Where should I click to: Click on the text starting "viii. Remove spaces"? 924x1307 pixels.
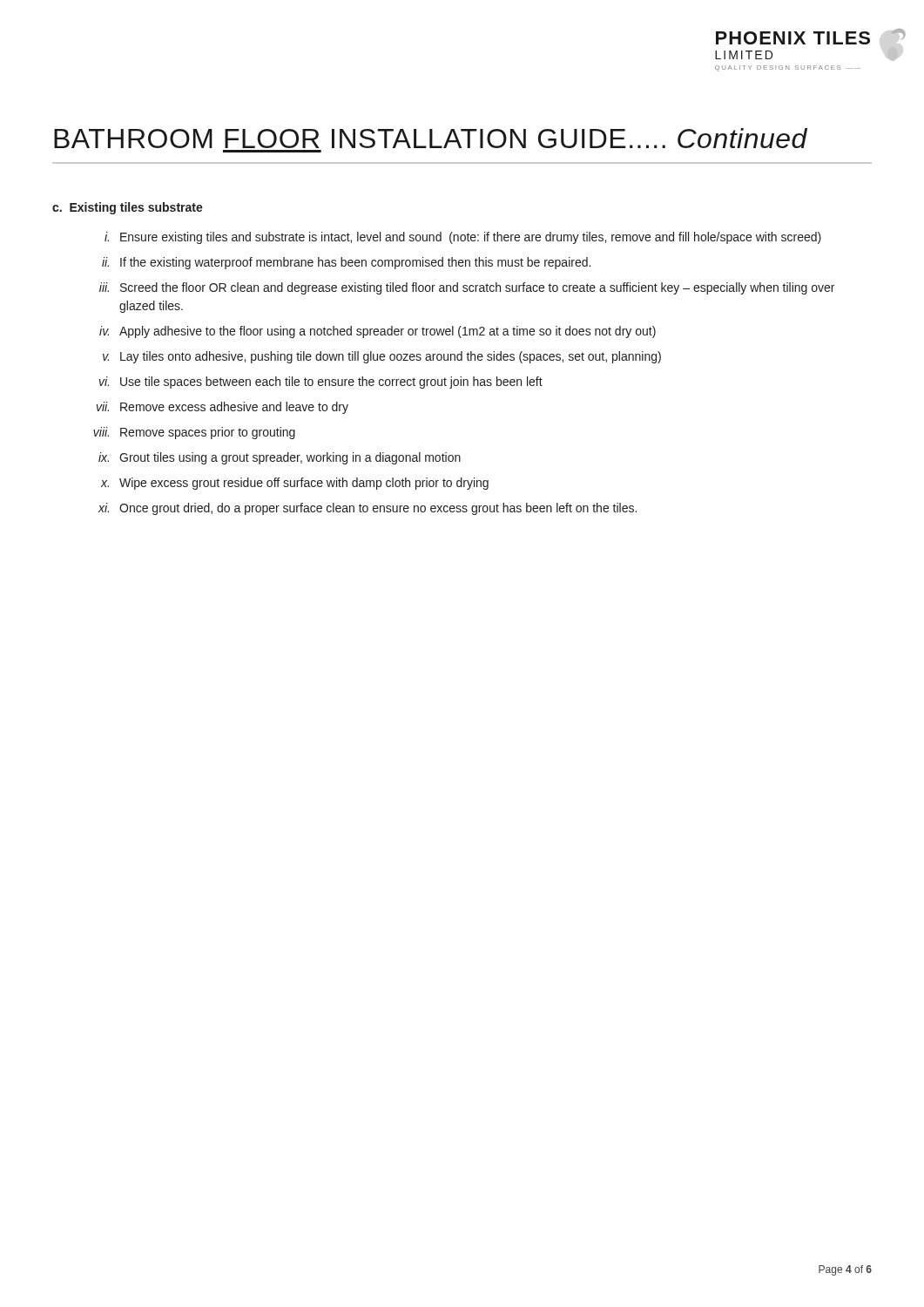pyautogui.click(x=194, y=433)
